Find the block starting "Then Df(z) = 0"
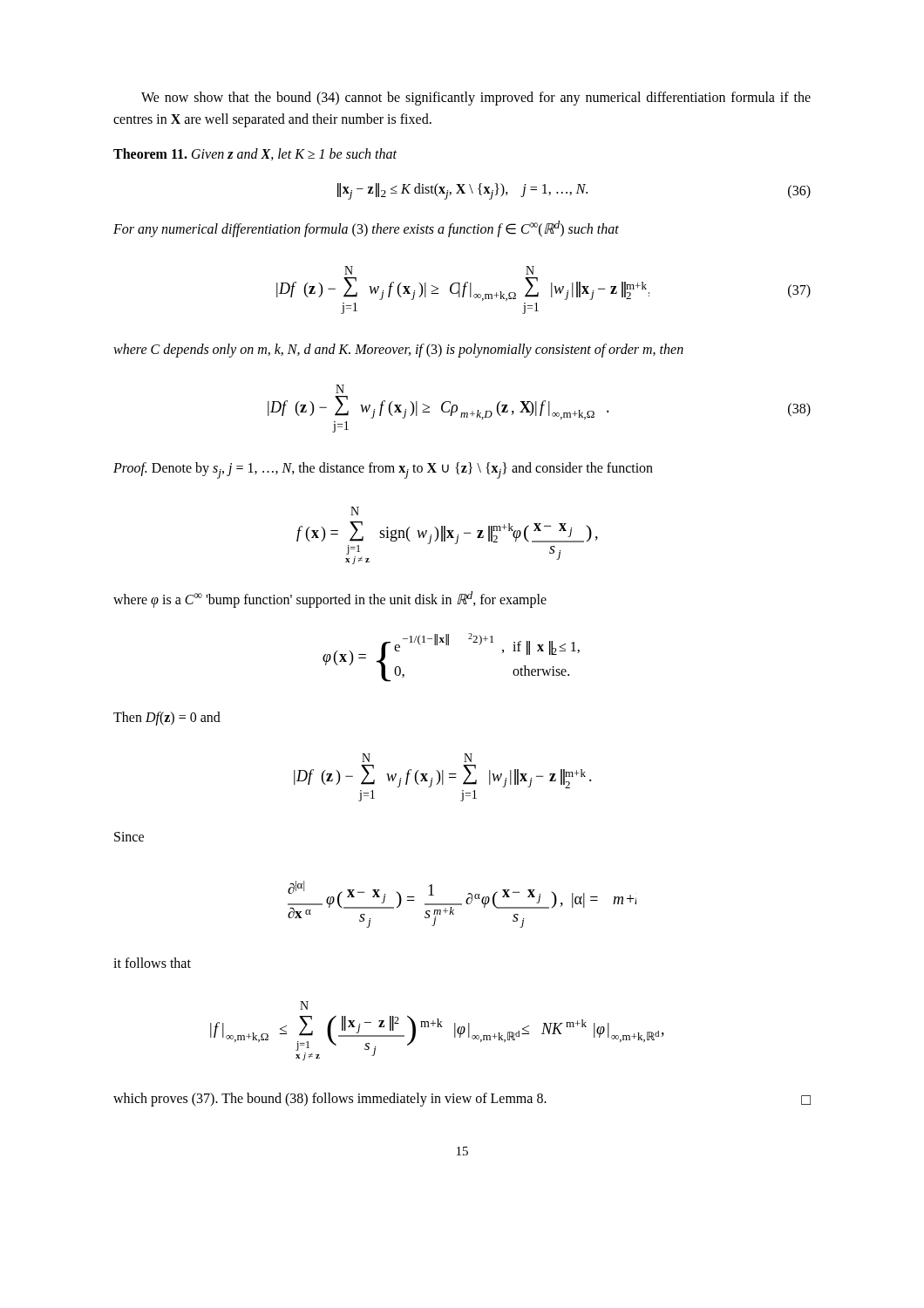This screenshot has width=924, height=1308. 167,717
